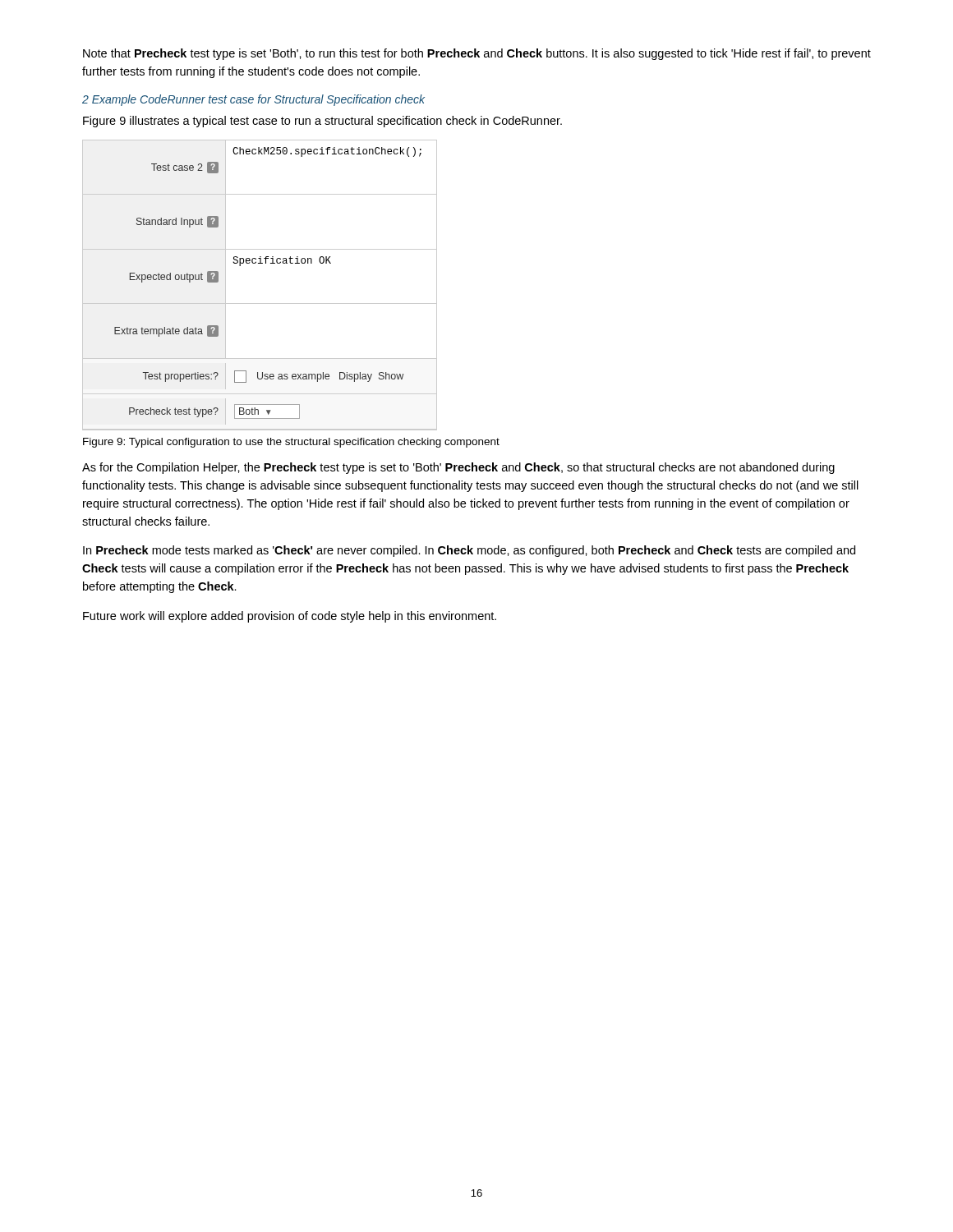Find the section header on this page that starts "2 Example CodeRunner"
Viewport: 953px width, 1232px height.
coord(253,99)
